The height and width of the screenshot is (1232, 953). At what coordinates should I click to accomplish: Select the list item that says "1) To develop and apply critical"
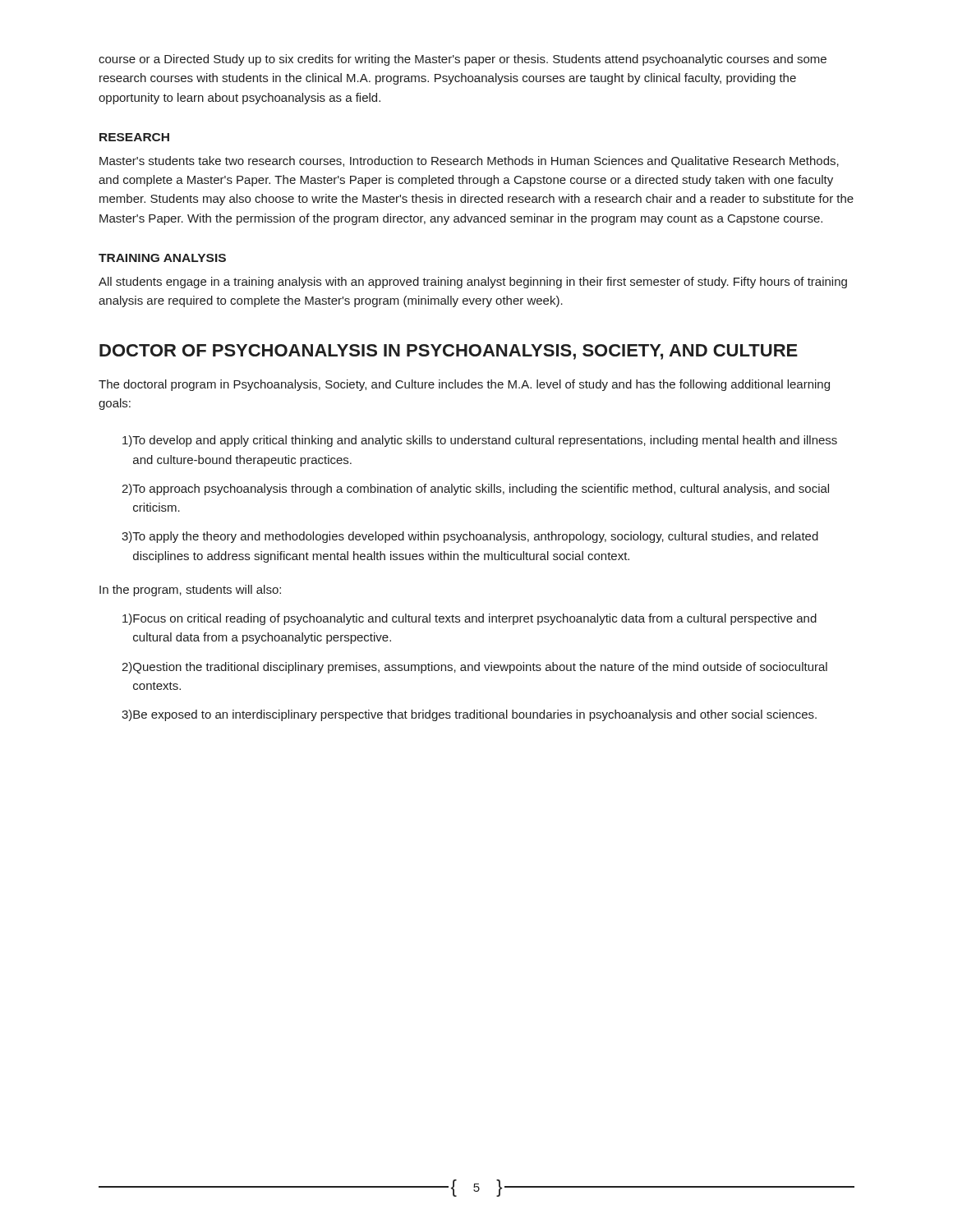[x=476, y=450]
